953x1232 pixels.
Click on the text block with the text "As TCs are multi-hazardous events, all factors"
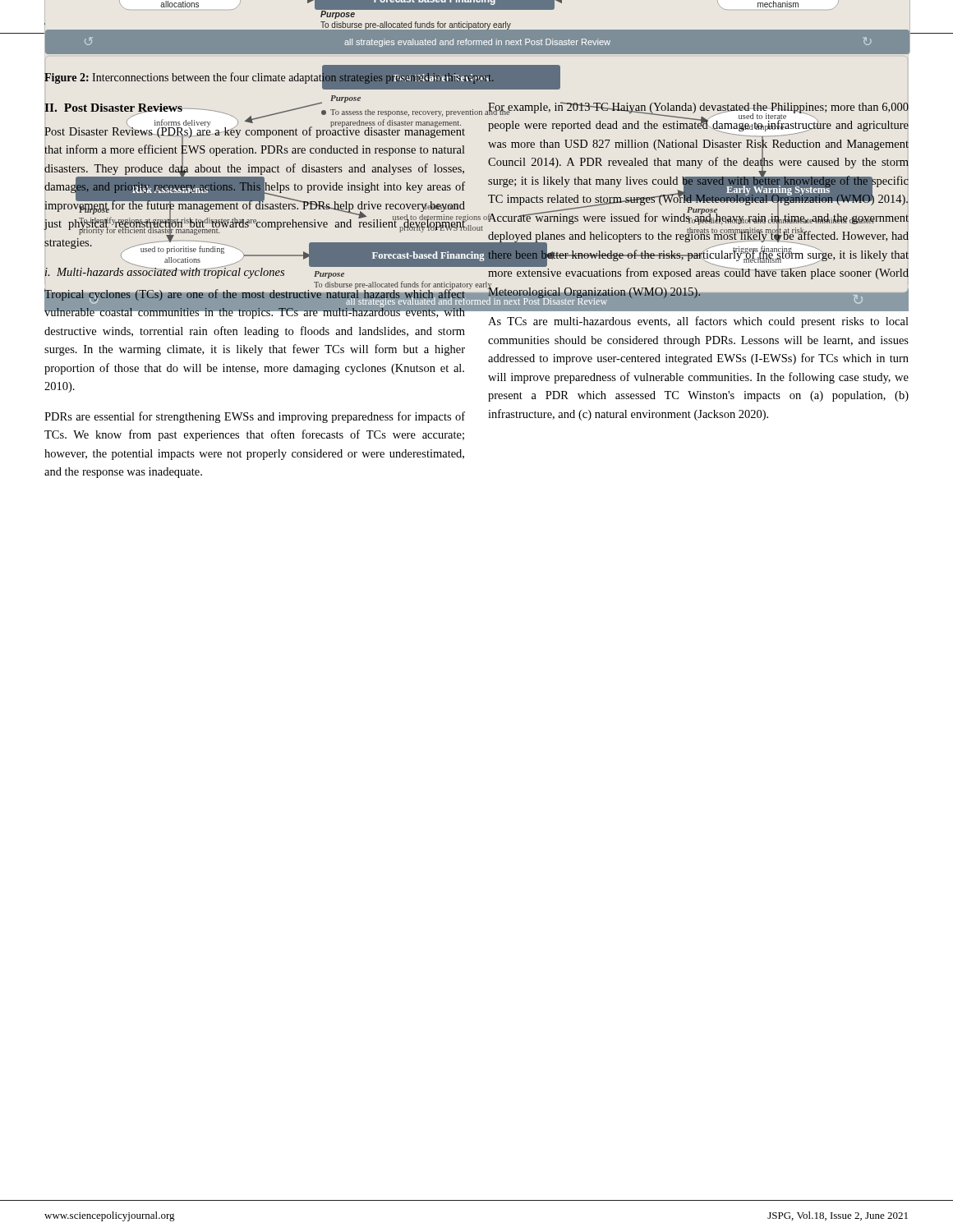(698, 367)
